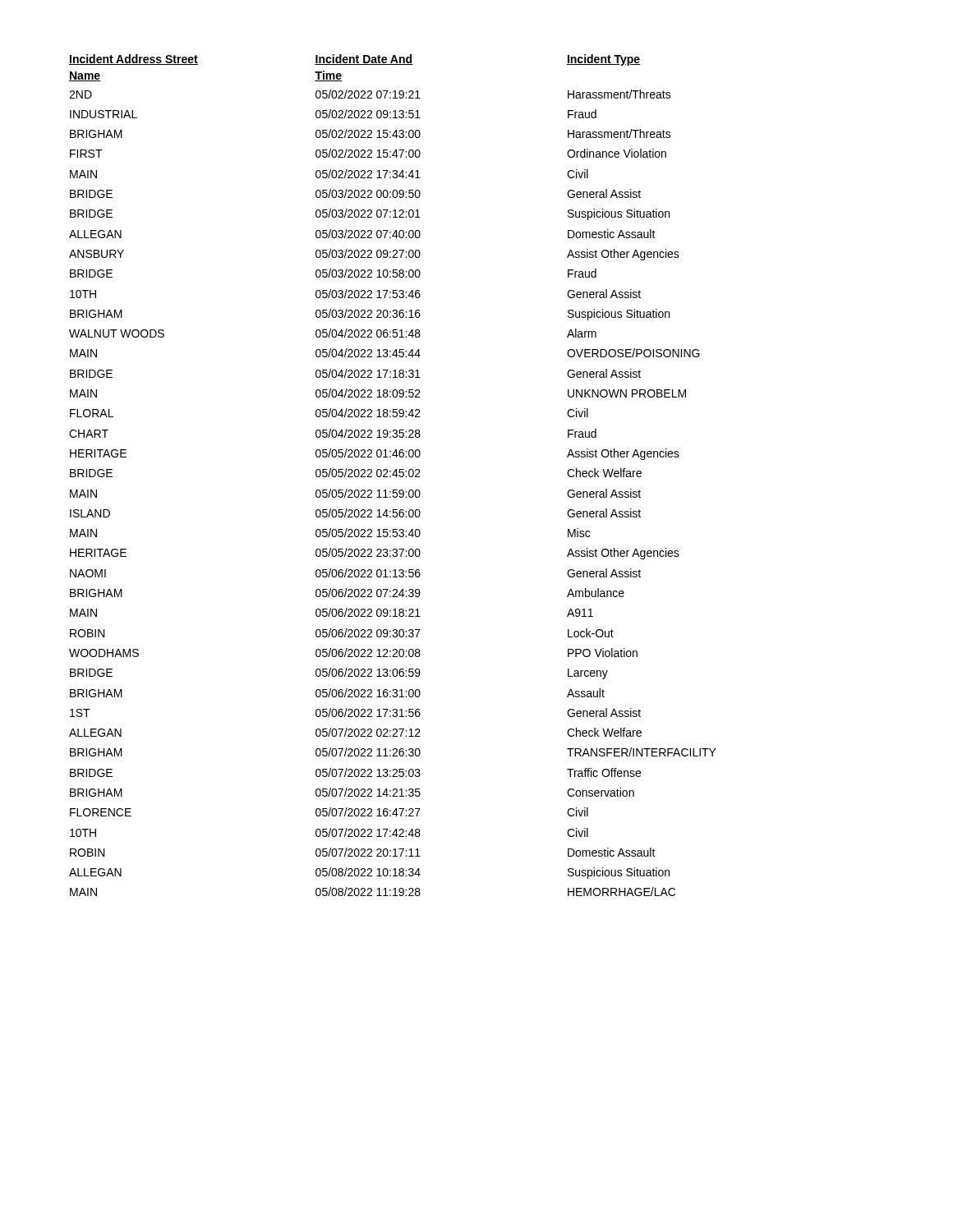Click on the table containing "05/06/2022 12:20:08"
The height and width of the screenshot is (1232, 953).
point(476,476)
